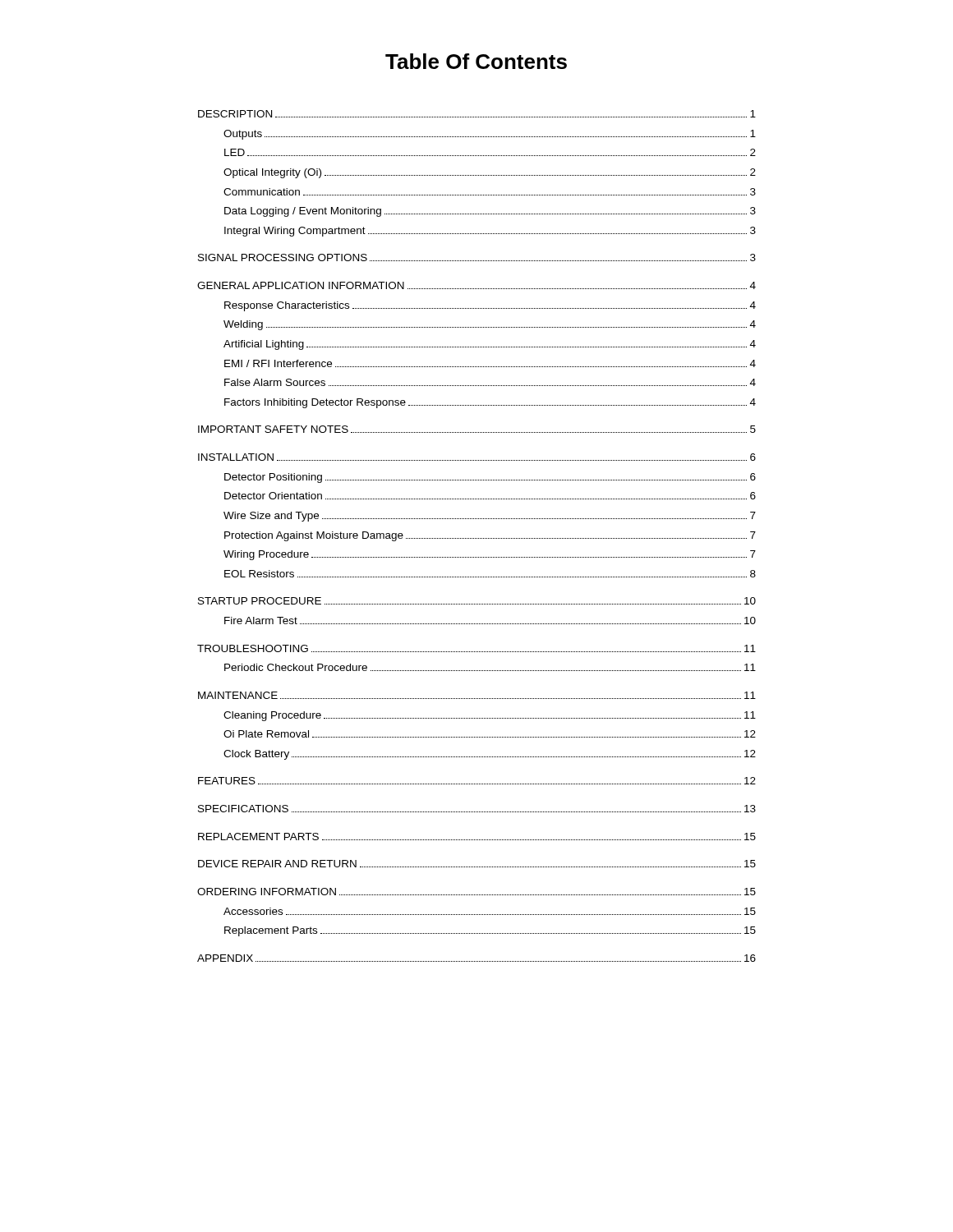This screenshot has height=1232, width=953.
Task: Click on the text starting "Communication 3"
Action: [490, 192]
